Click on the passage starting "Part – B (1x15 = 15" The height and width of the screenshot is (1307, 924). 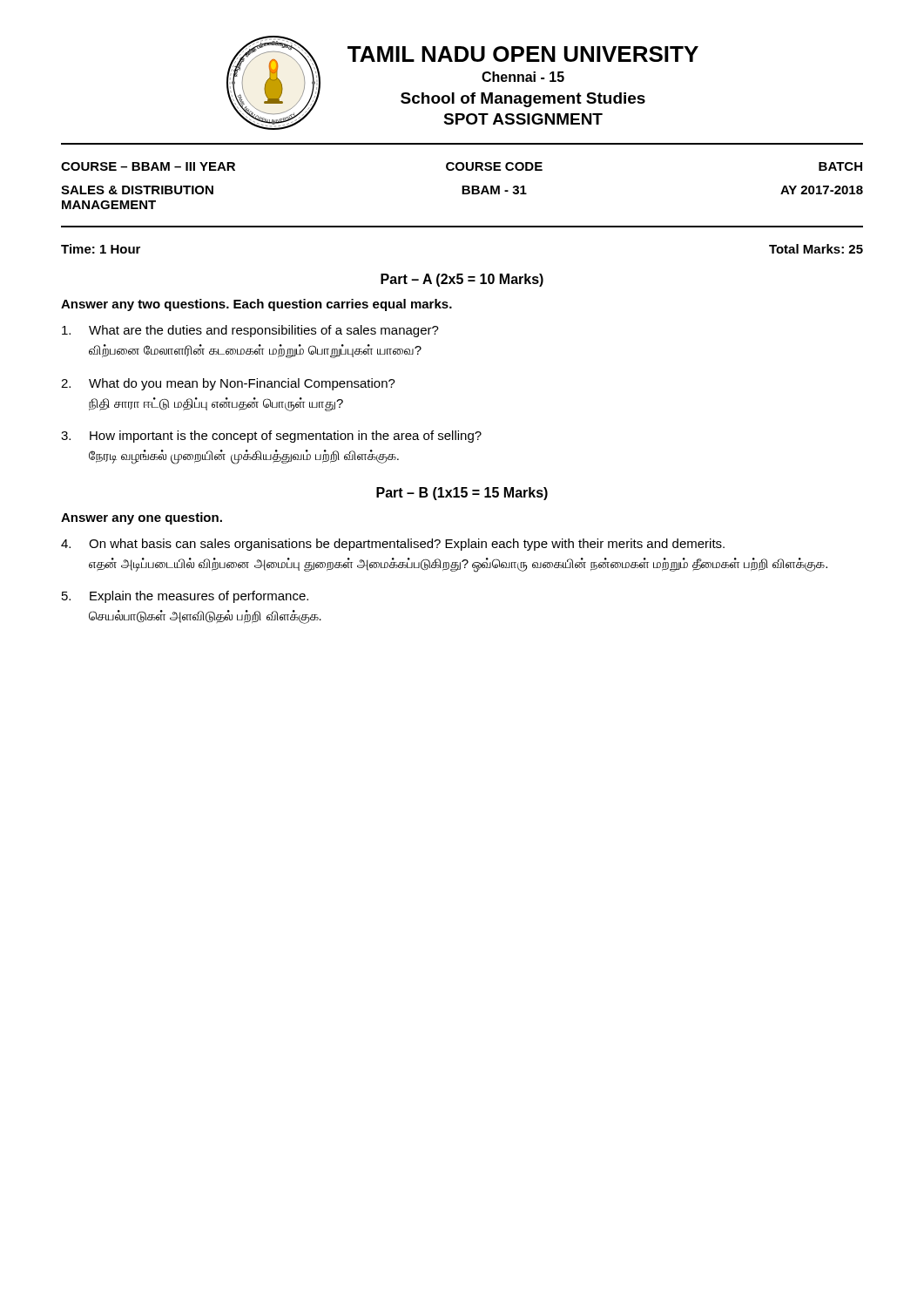tap(462, 492)
